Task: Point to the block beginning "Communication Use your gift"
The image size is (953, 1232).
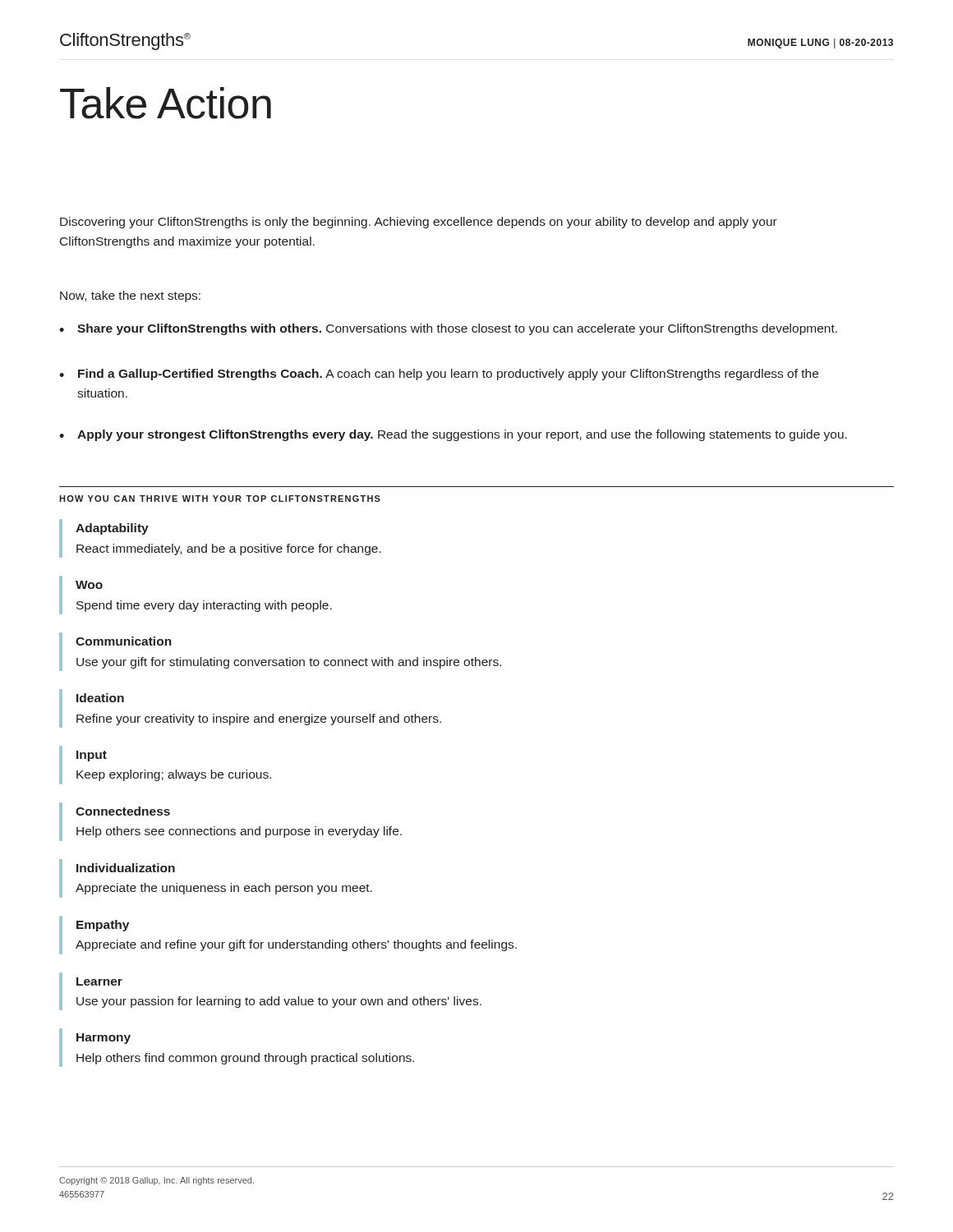Action: [465, 652]
